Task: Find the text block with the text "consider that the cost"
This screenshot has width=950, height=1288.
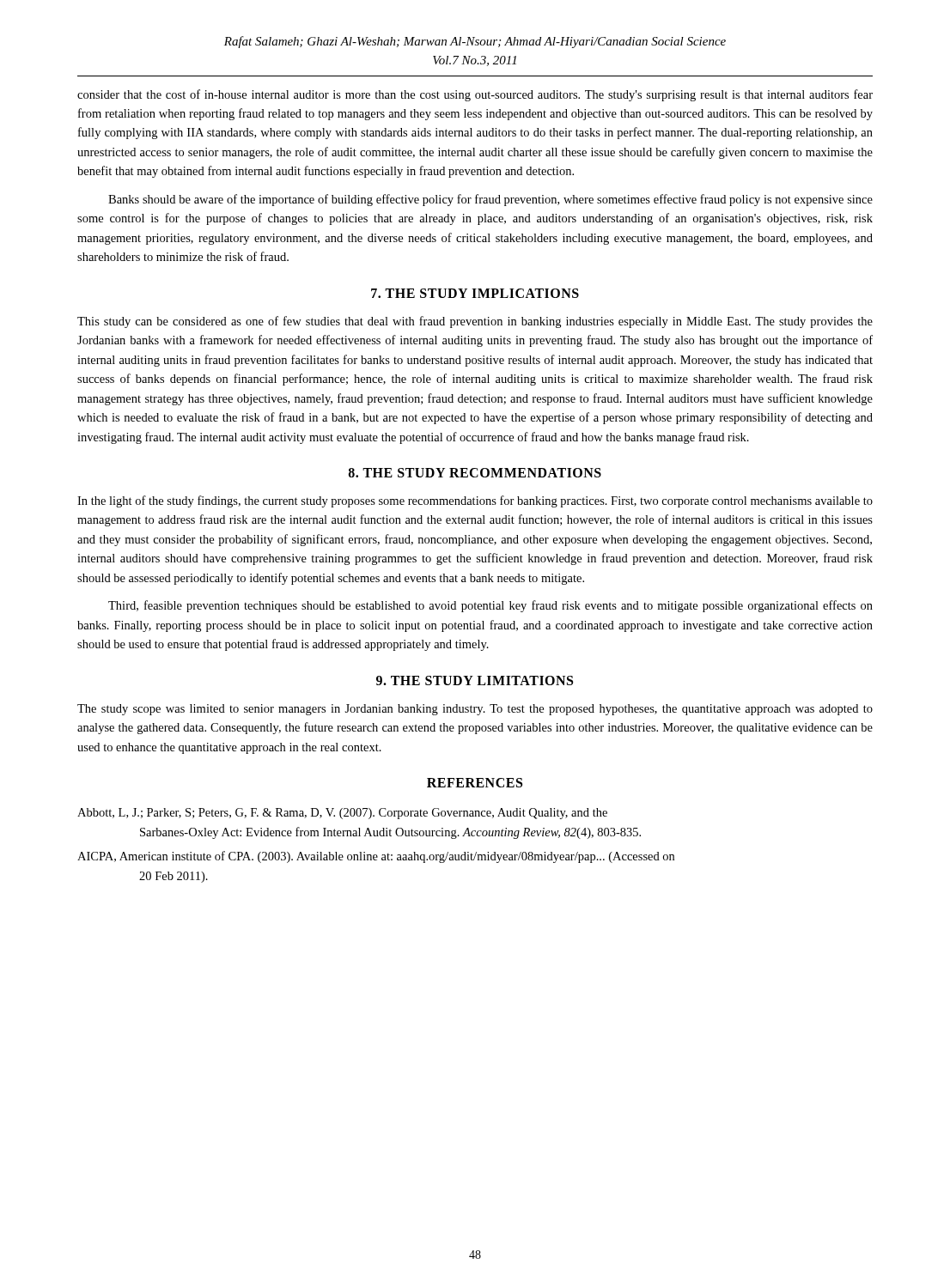Action: click(x=475, y=176)
